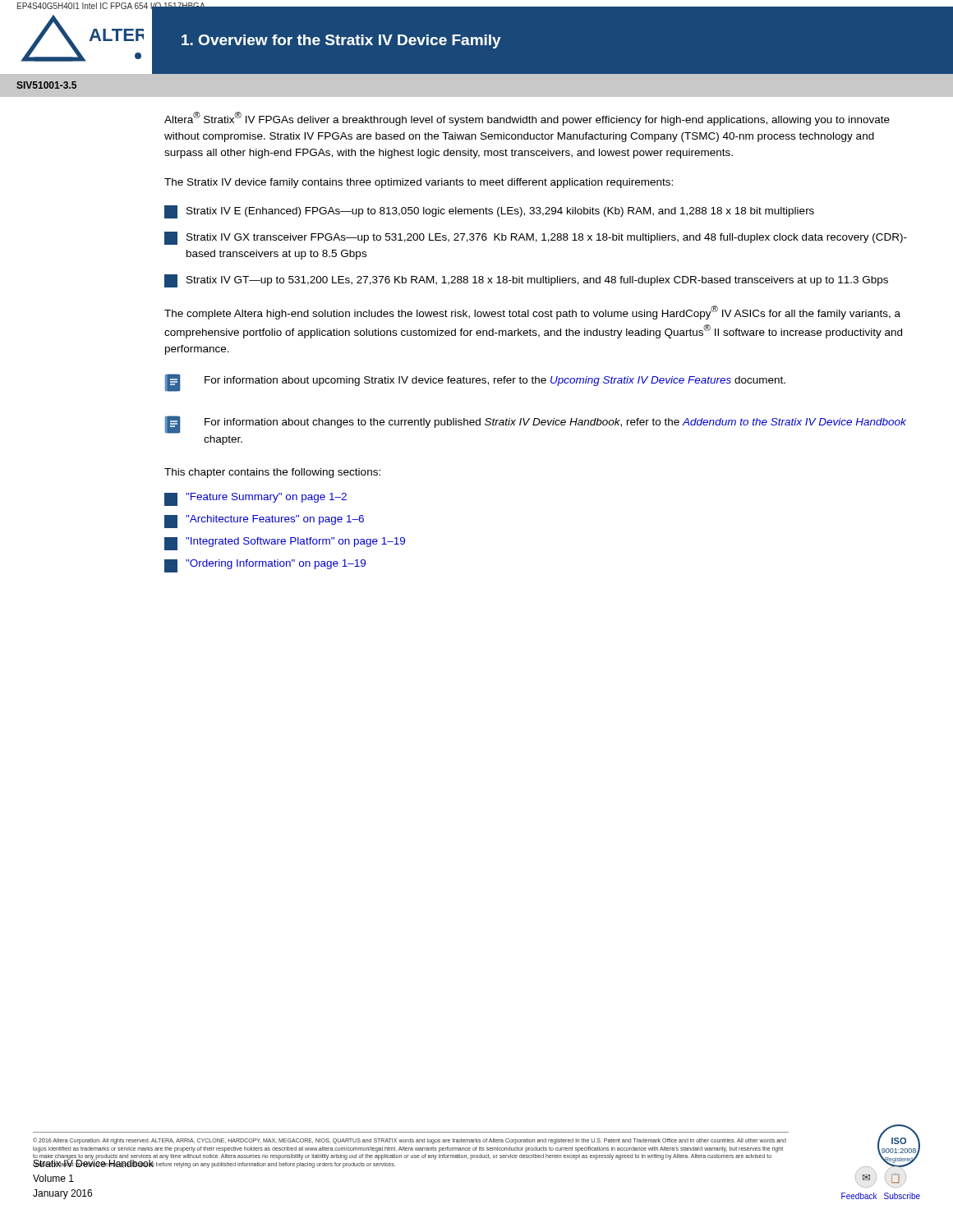Locate the block of text that opens with "Stratix IV GX transceiver FPGAs—up to 531,200"
Screen dimensions: 1232x953
tap(536, 246)
